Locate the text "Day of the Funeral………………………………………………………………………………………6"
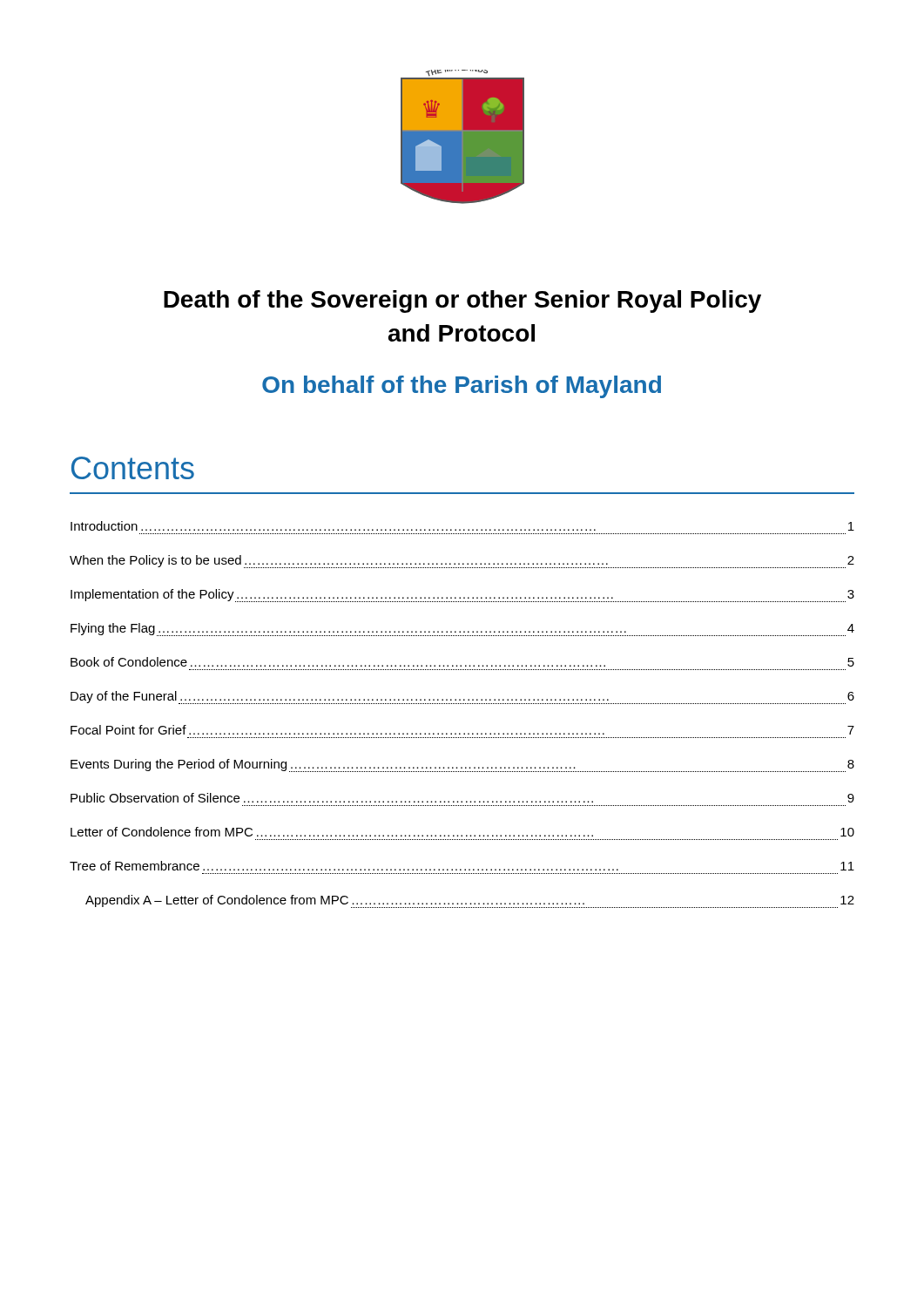This screenshot has width=924, height=1307. (x=462, y=696)
